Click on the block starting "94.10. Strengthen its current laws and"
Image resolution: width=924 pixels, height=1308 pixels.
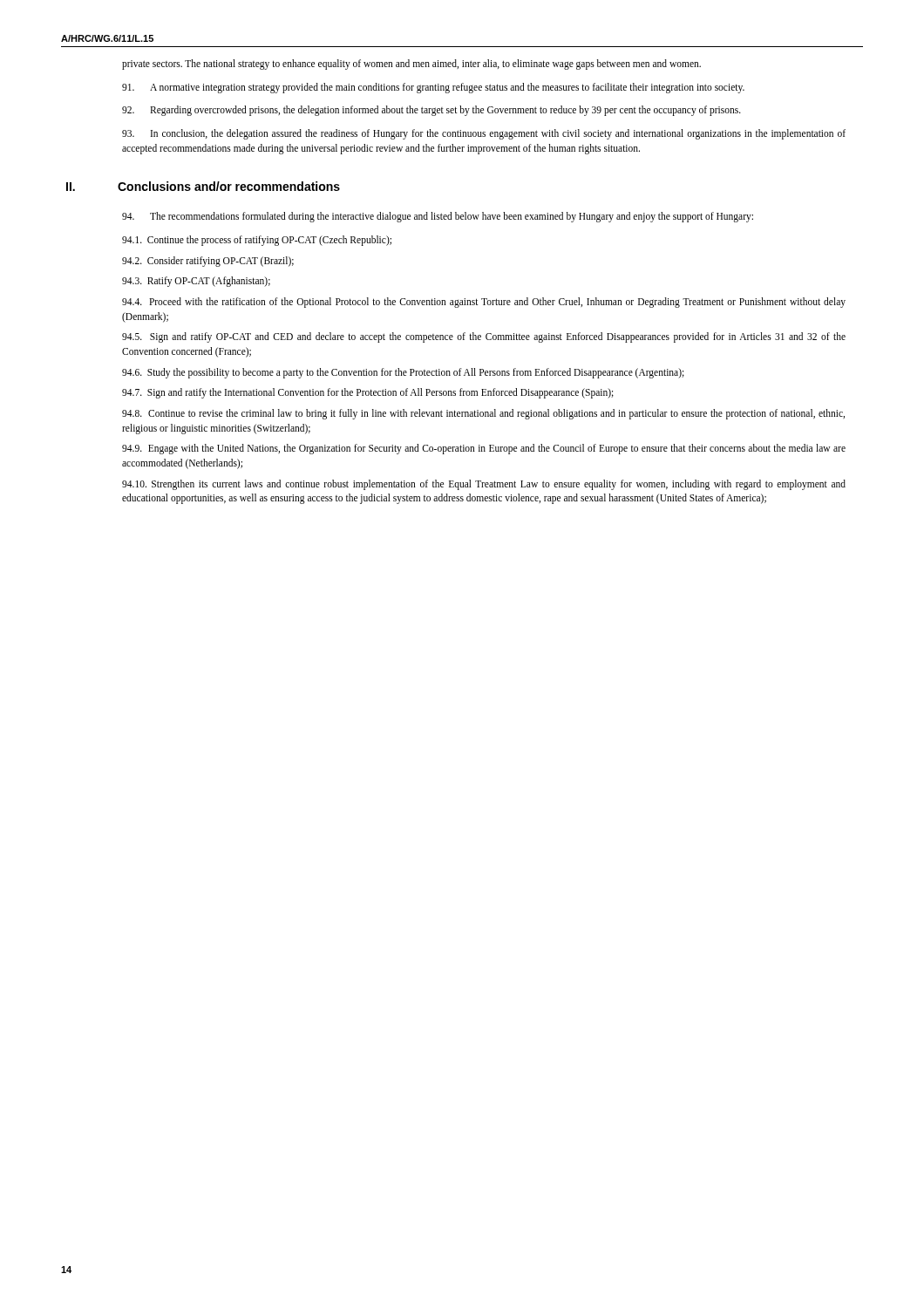click(484, 491)
